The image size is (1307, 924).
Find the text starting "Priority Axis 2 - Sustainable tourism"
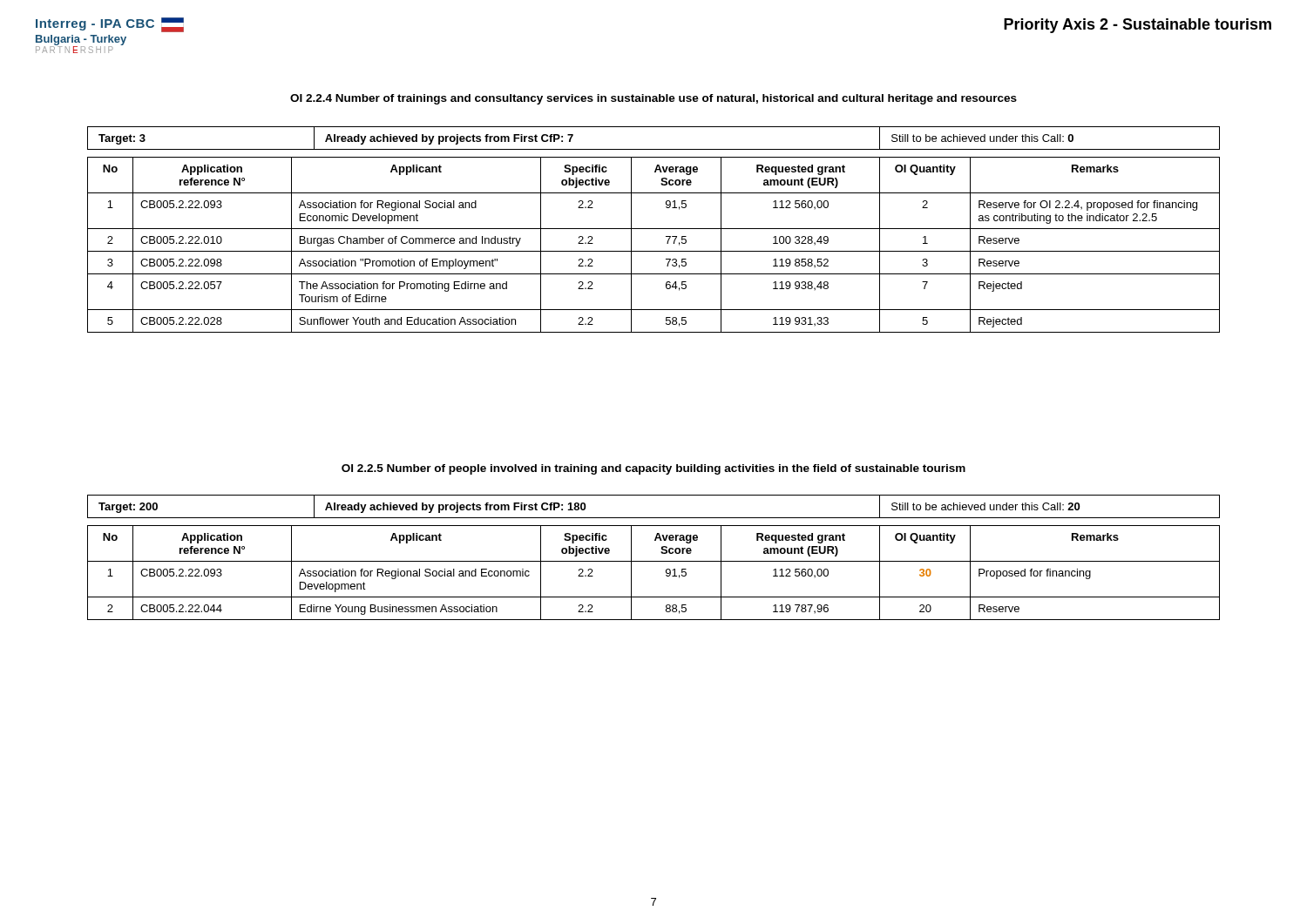[x=1138, y=24]
